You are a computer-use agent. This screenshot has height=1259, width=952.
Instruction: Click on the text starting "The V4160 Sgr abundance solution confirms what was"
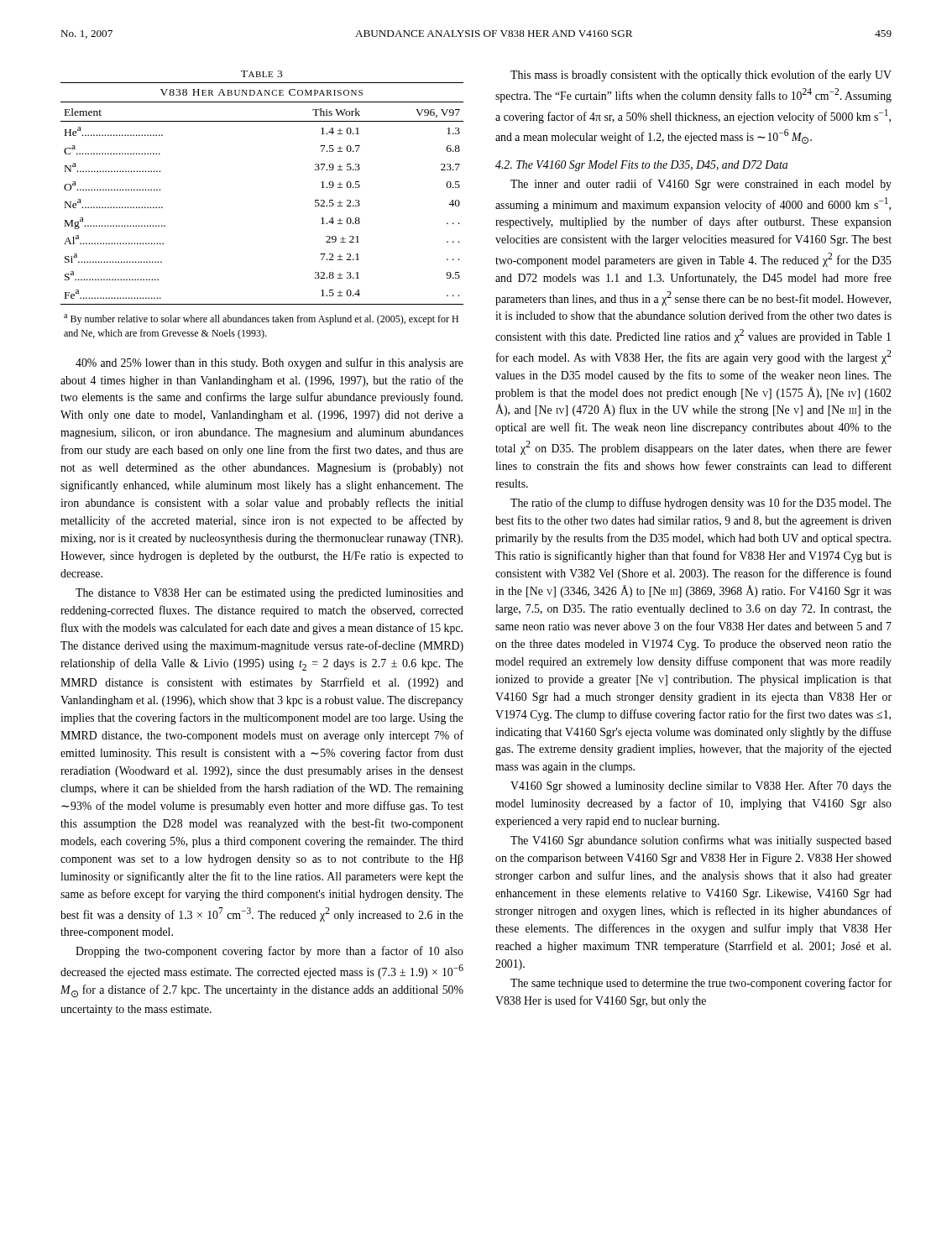coord(693,902)
